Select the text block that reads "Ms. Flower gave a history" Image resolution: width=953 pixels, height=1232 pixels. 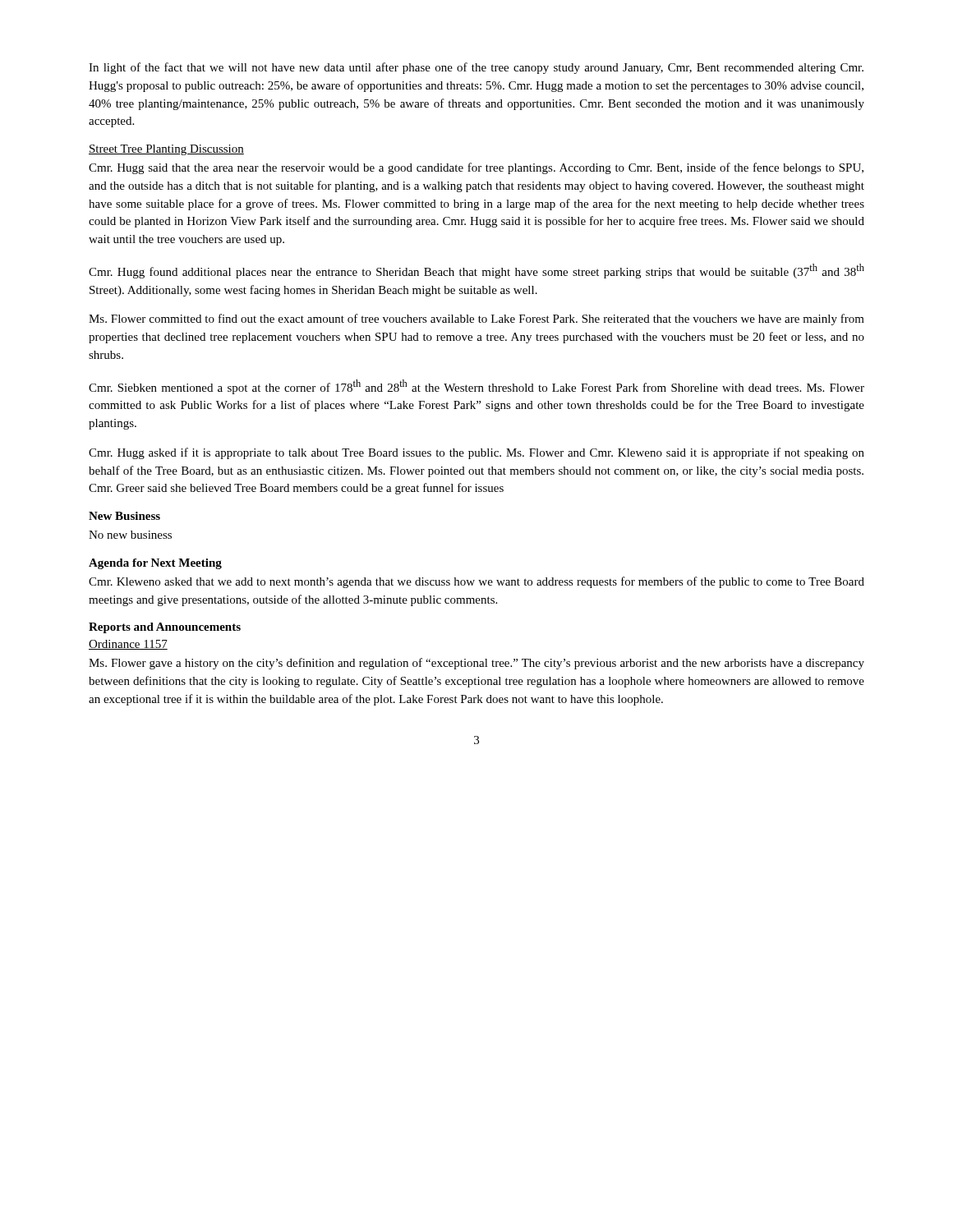476,681
